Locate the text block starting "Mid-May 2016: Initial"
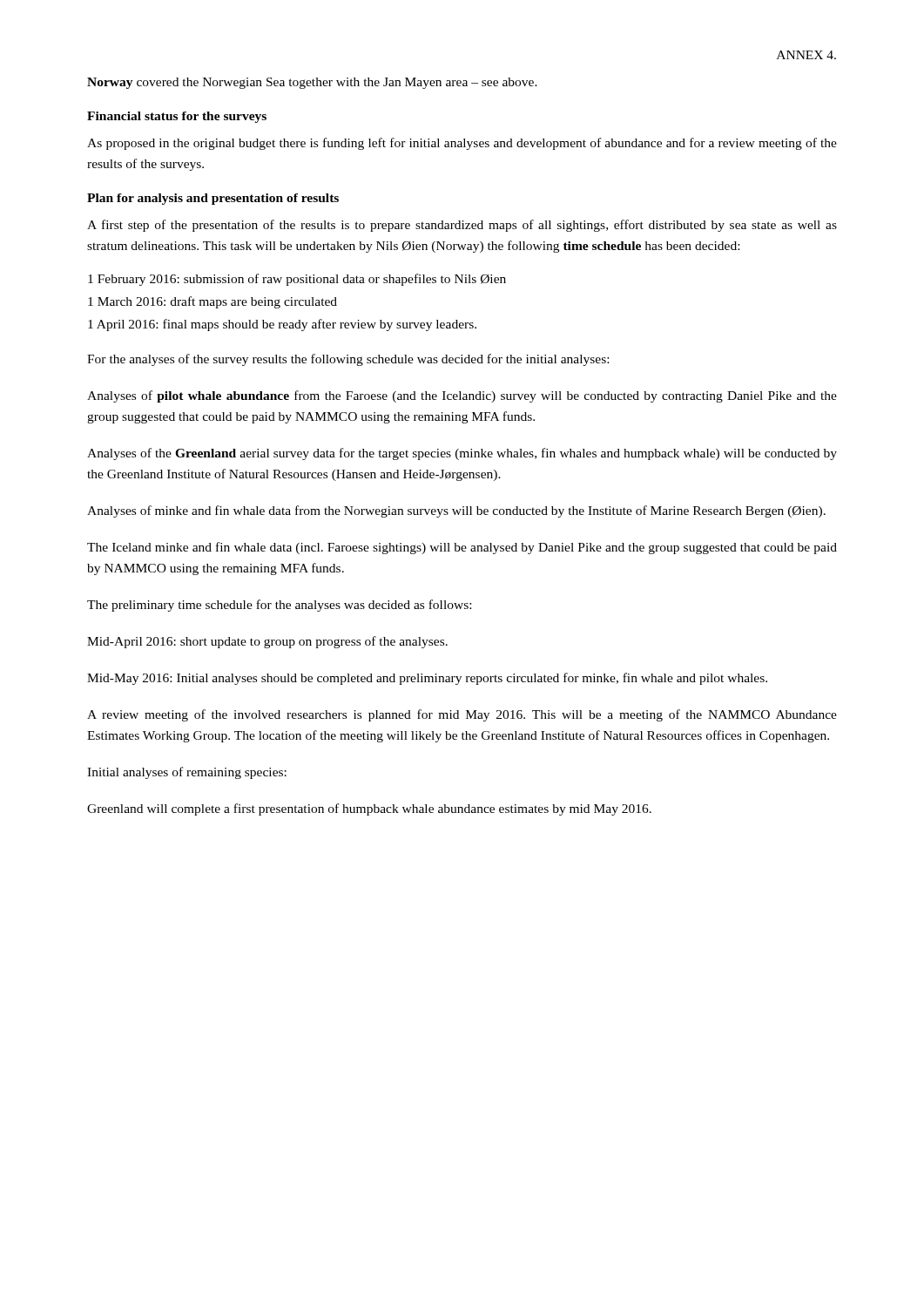Viewport: 924px width, 1307px height. pos(428,678)
